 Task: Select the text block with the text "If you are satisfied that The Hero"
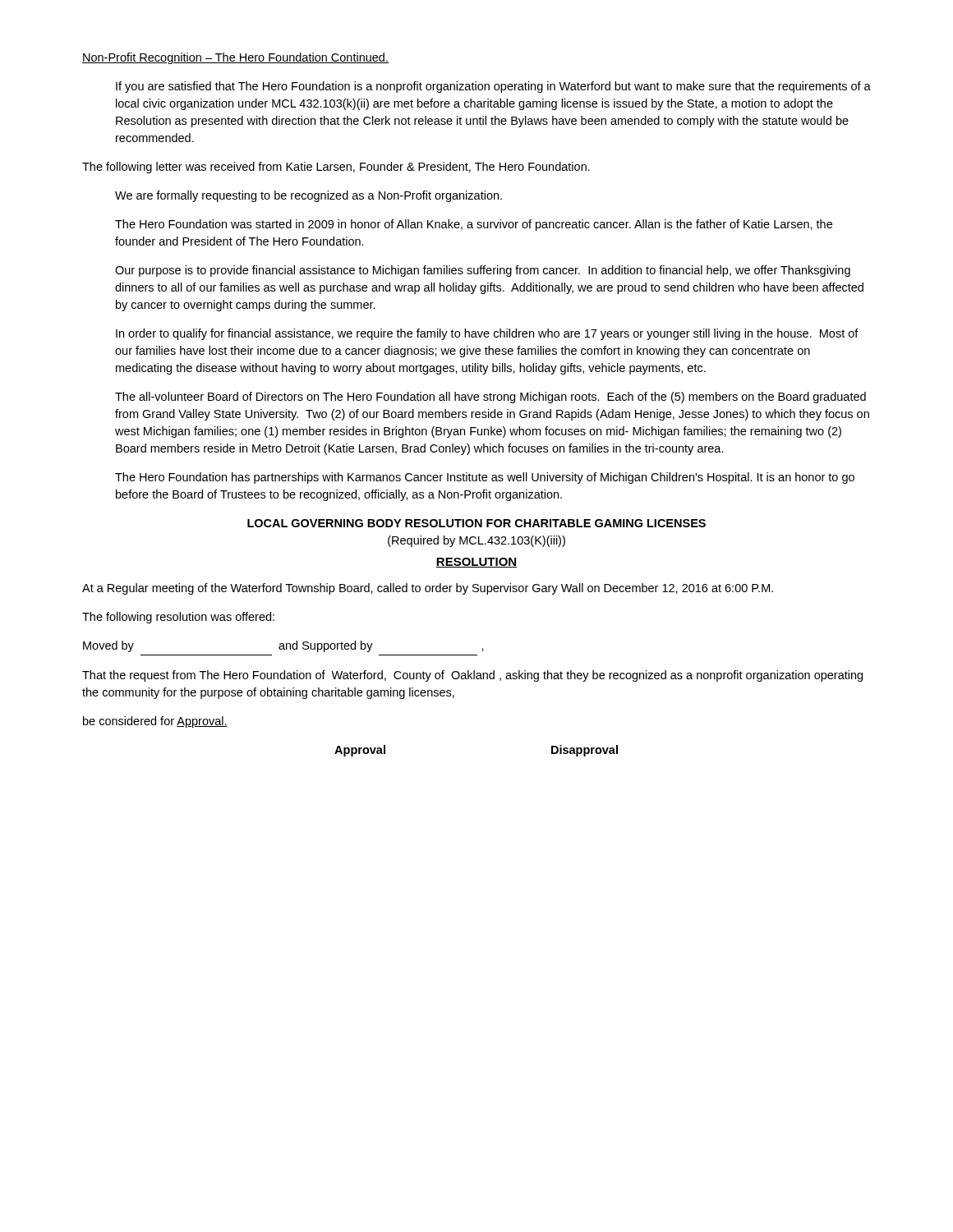click(493, 112)
